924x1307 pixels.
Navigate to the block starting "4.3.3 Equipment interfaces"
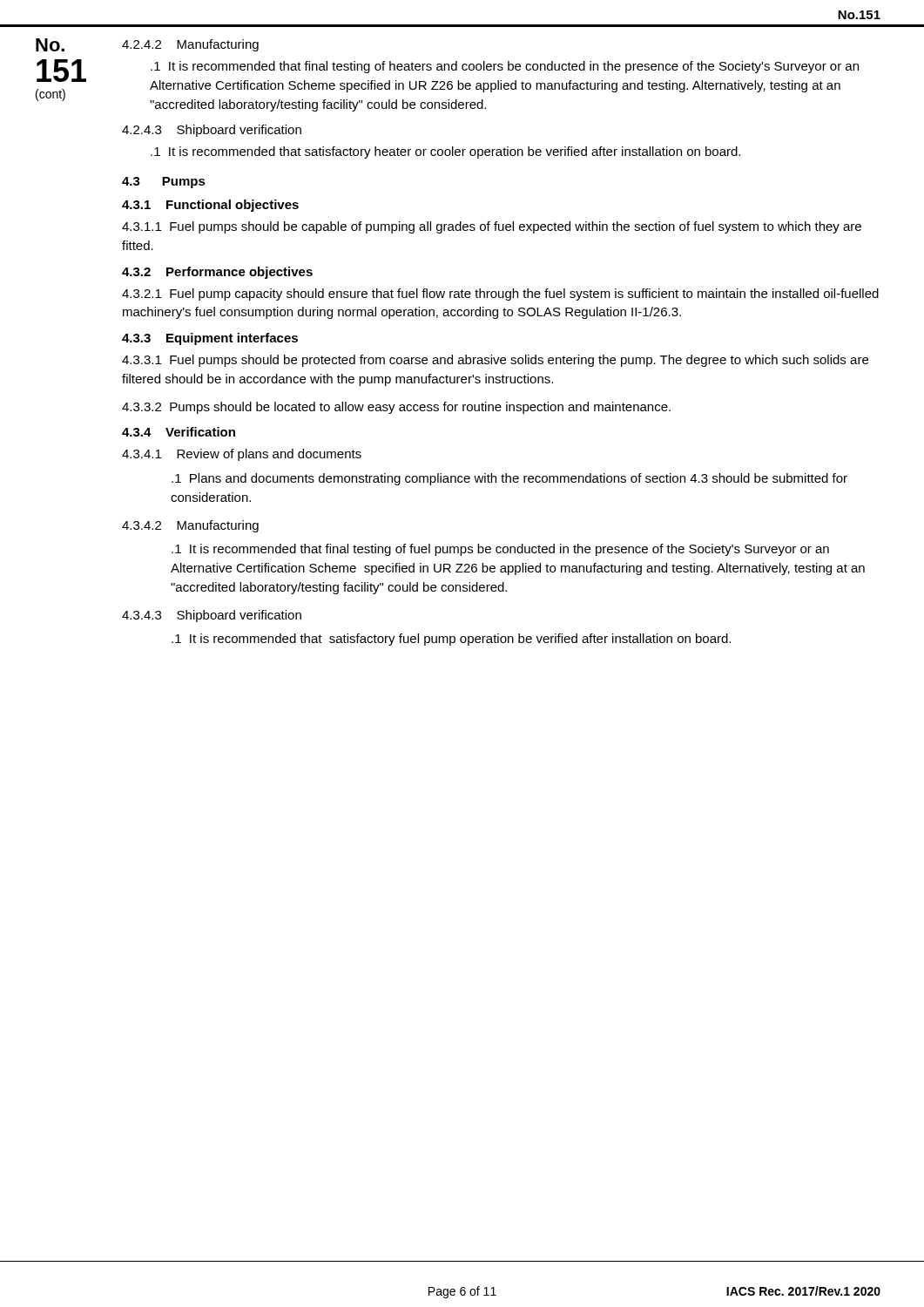tap(210, 338)
